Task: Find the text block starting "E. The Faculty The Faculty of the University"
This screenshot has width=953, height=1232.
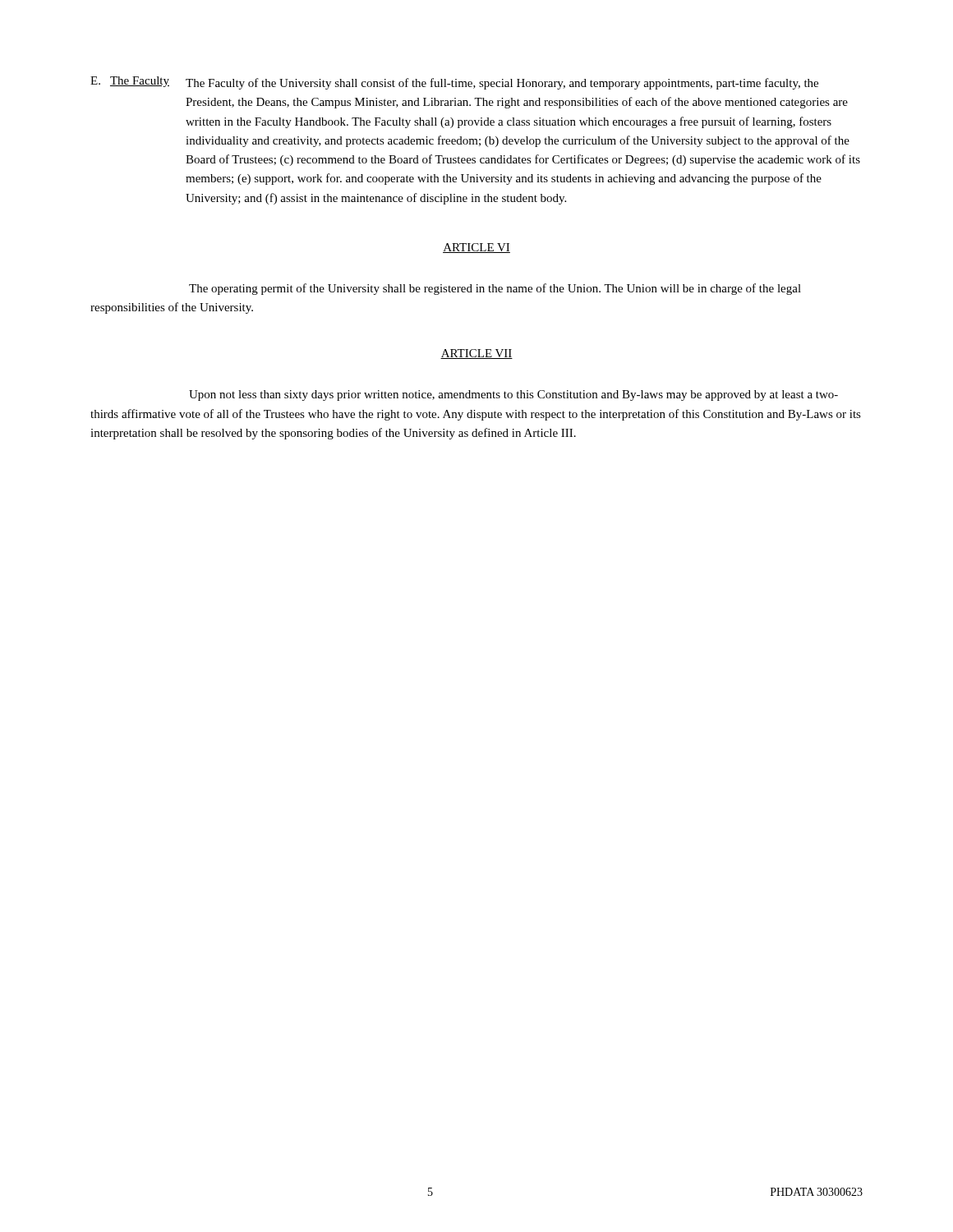Action: 476,141
